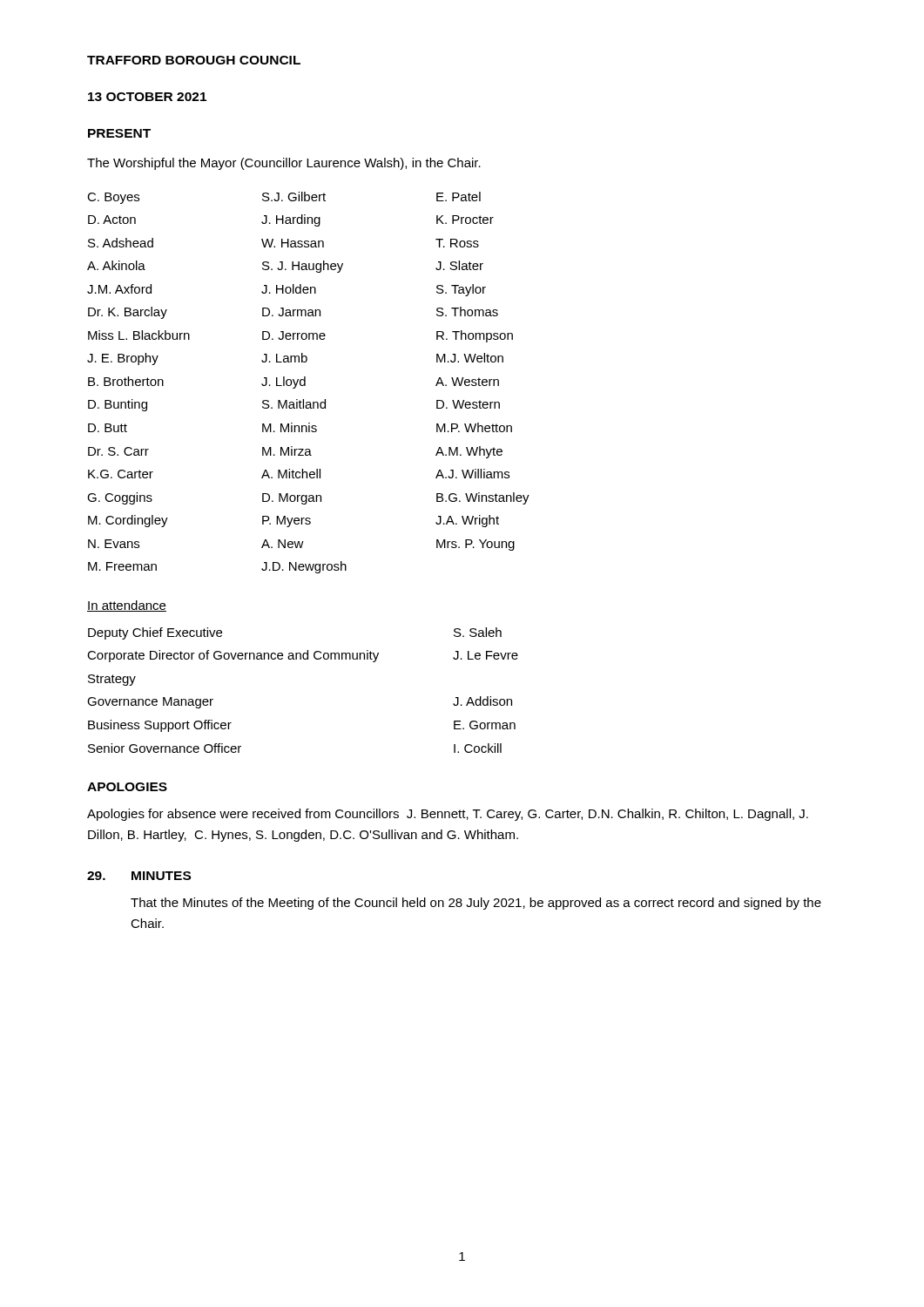Click where it says "A. Western"

[468, 381]
